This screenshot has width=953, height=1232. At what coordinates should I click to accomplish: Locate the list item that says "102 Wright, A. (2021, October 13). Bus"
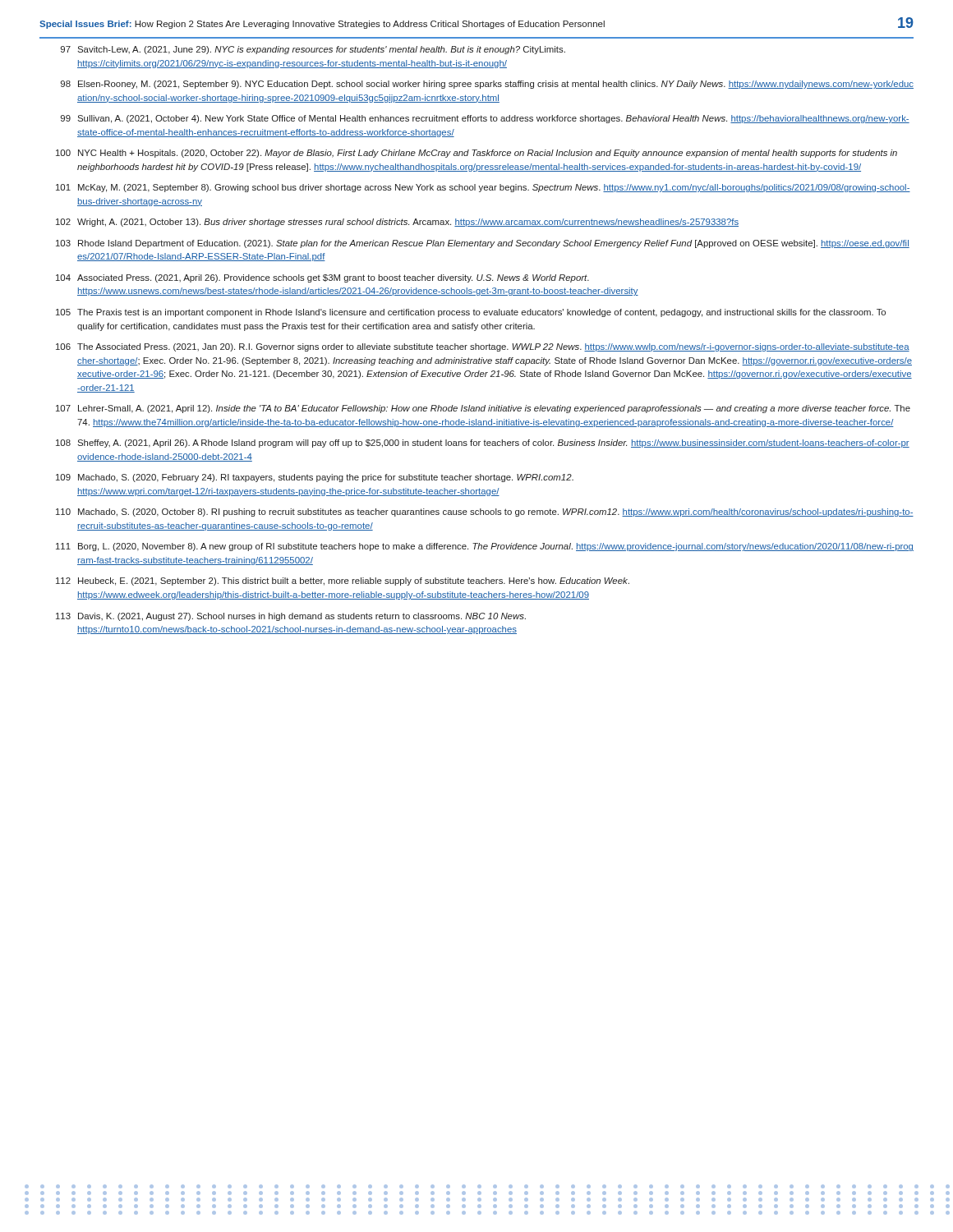pos(476,222)
